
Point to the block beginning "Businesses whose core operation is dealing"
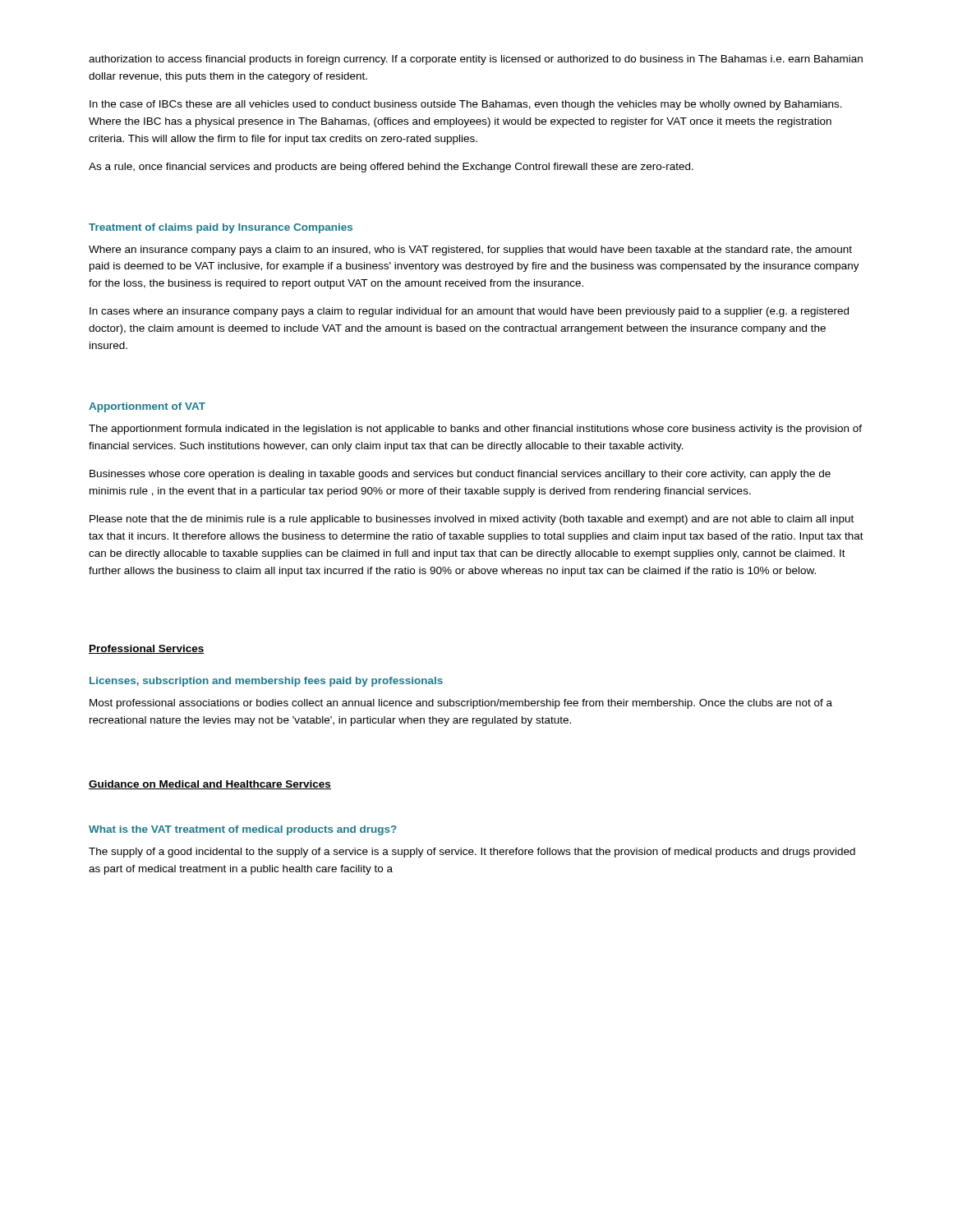tap(460, 482)
